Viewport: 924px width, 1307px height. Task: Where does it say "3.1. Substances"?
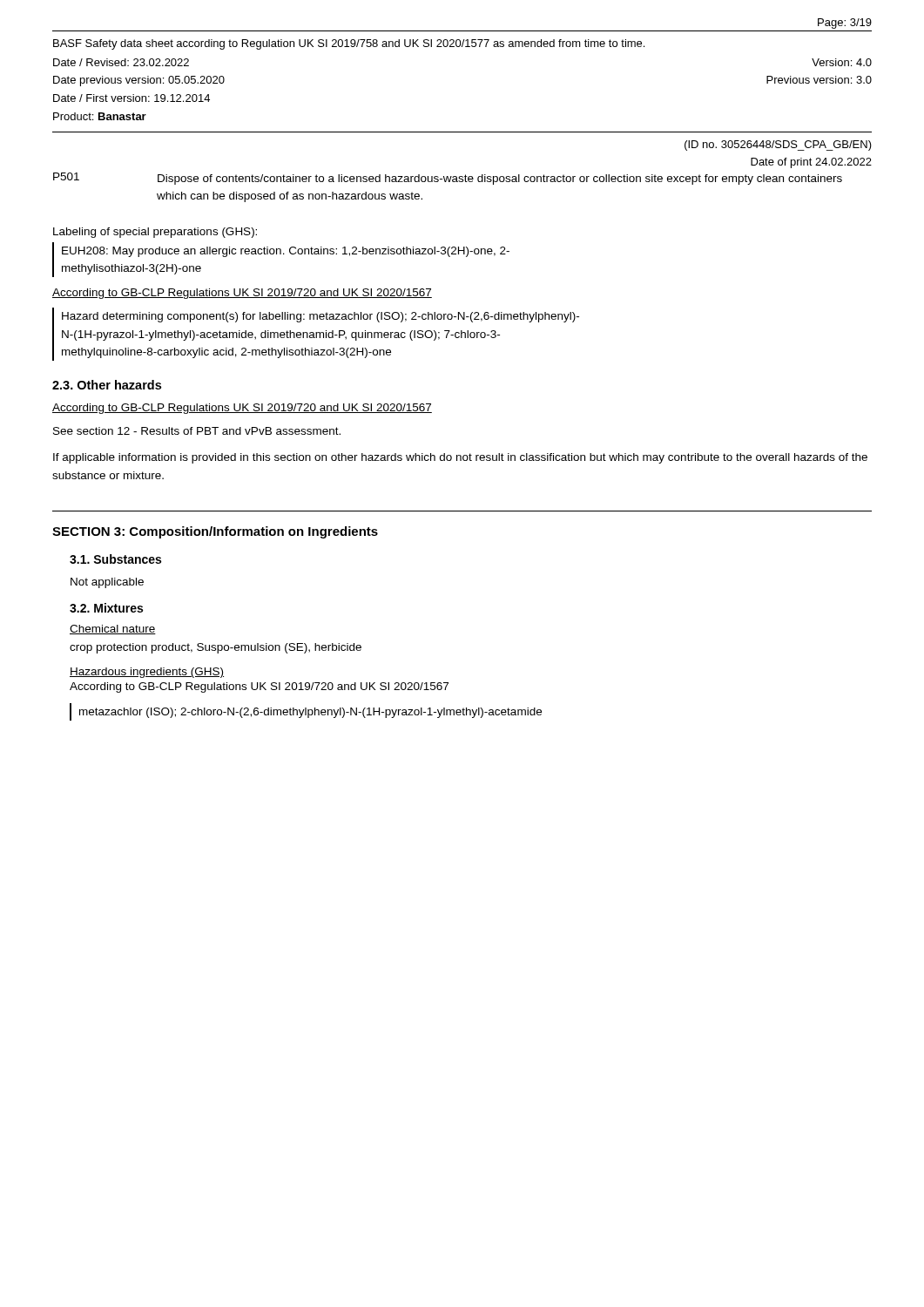(x=116, y=559)
